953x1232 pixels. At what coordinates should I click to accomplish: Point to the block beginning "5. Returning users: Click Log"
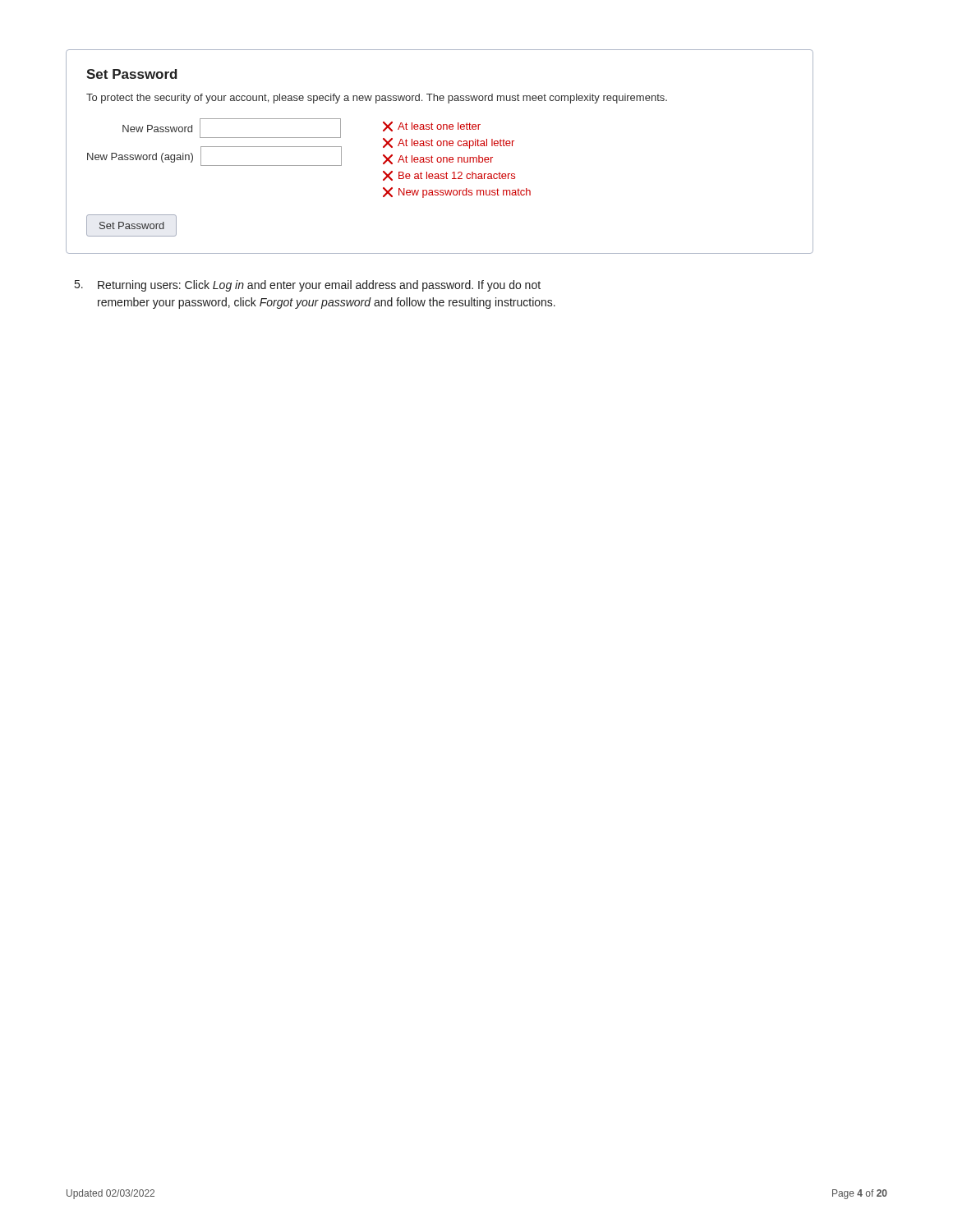[315, 294]
